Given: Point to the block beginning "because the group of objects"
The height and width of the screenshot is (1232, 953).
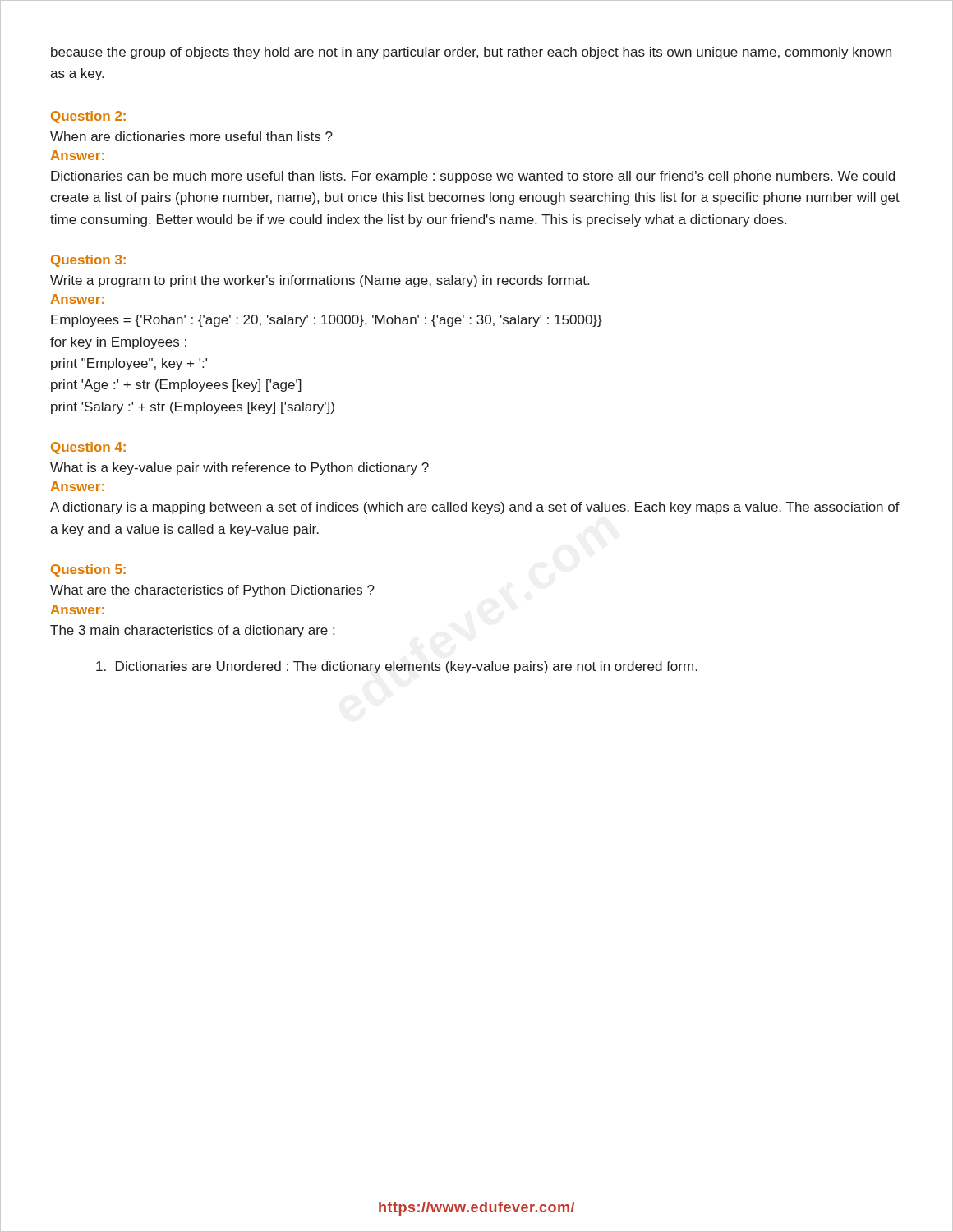Looking at the screenshot, I should pos(476,64).
